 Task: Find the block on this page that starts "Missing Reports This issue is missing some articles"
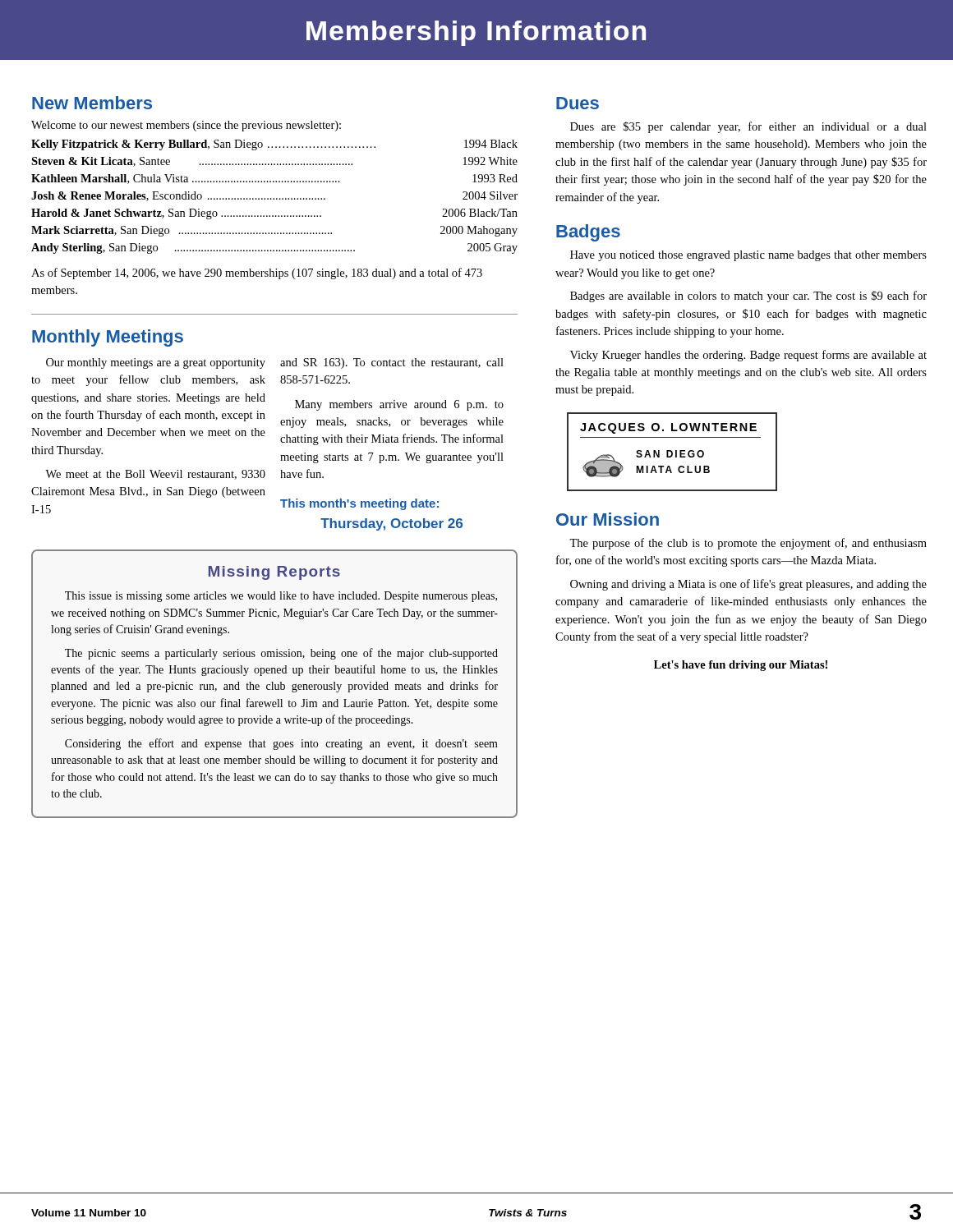tap(274, 683)
